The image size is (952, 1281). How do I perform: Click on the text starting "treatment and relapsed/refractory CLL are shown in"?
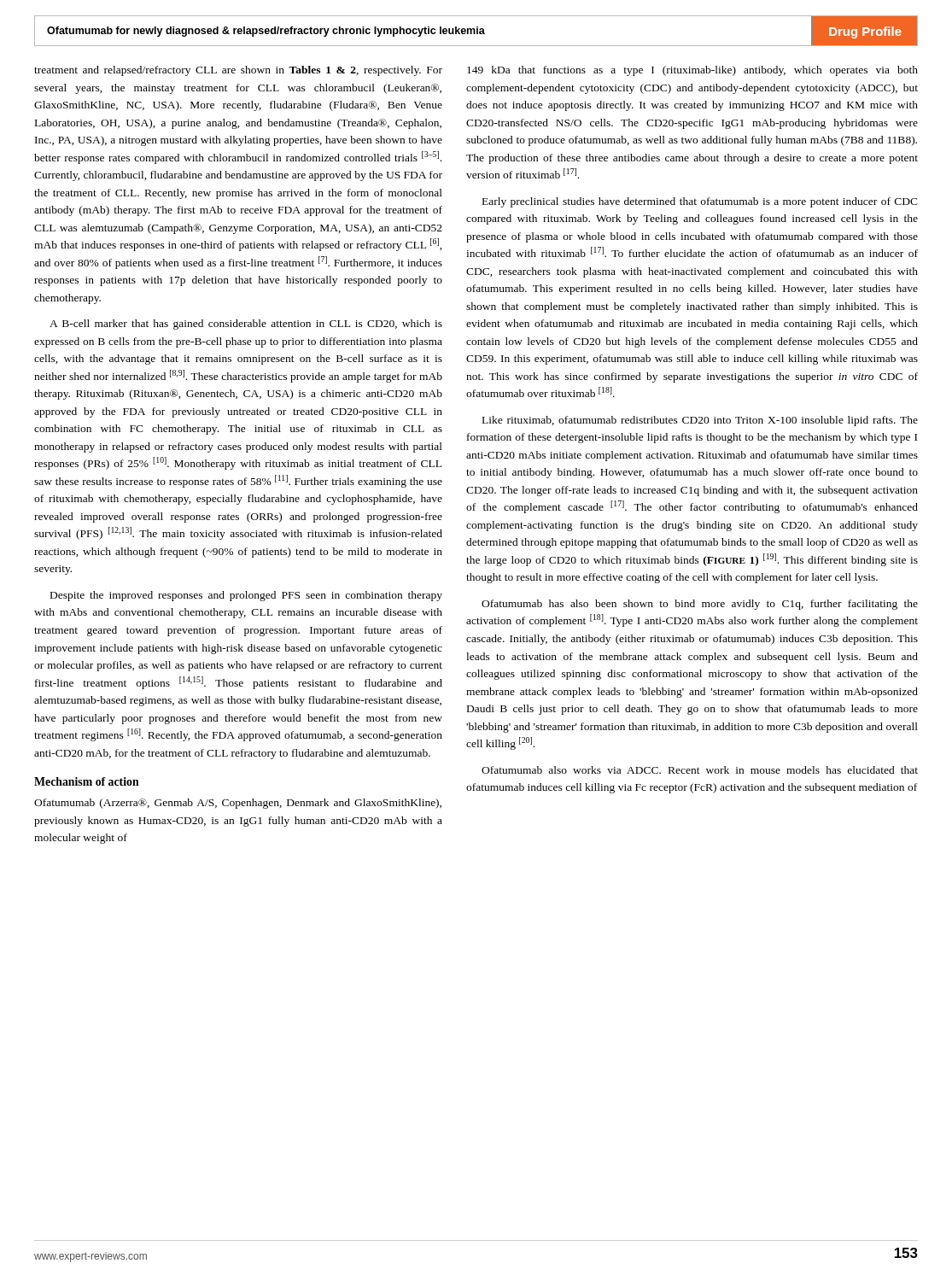pos(238,412)
